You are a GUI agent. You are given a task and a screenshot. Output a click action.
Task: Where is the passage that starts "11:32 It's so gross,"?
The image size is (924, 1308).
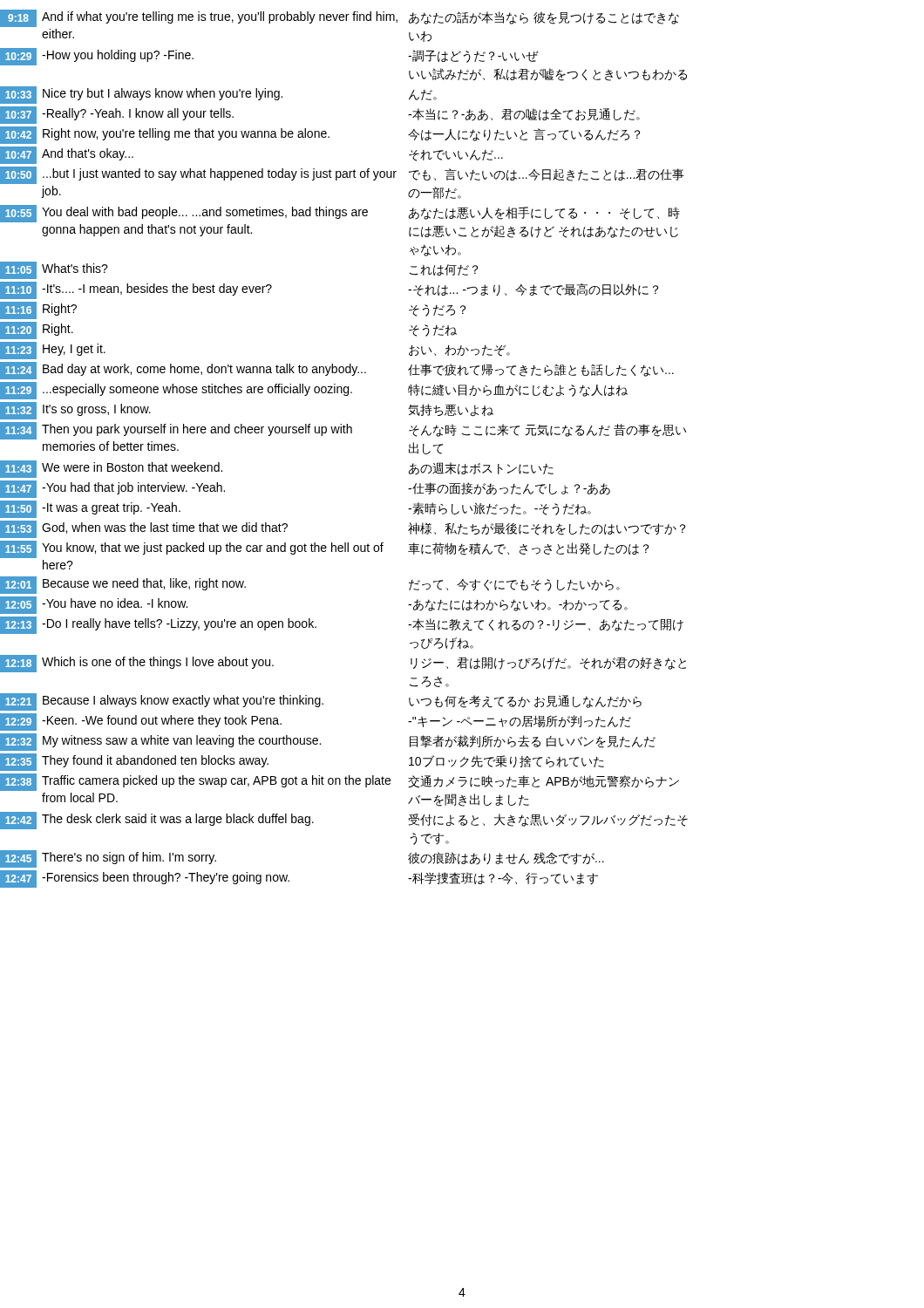pos(462,410)
